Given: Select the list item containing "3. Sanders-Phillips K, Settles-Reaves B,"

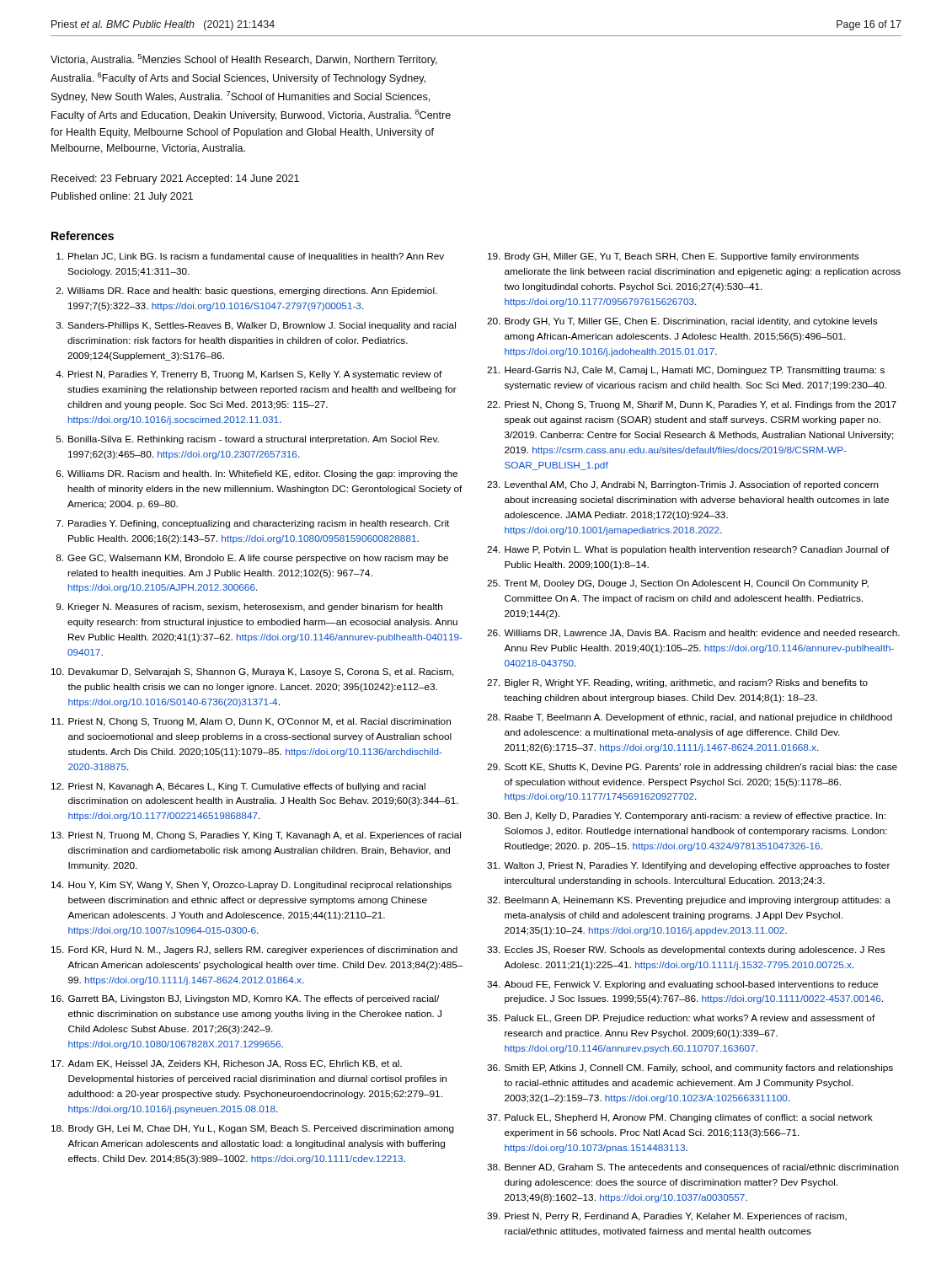Looking at the screenshot, I should [257, 341].
